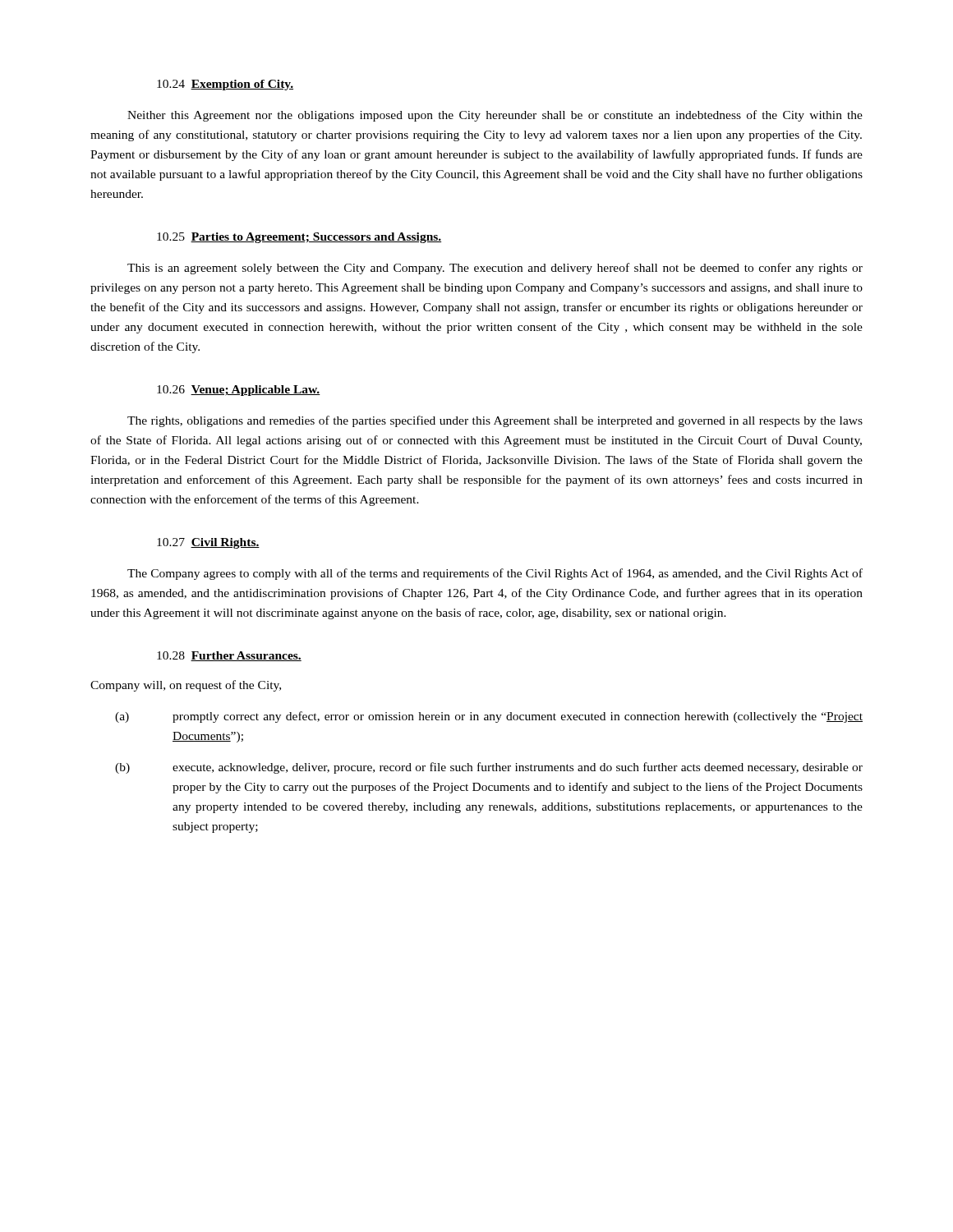Click the passage that begins "(a) promptly correct any defect, error"
Screen dimensions: 1232x953
[x=476, y=726]
